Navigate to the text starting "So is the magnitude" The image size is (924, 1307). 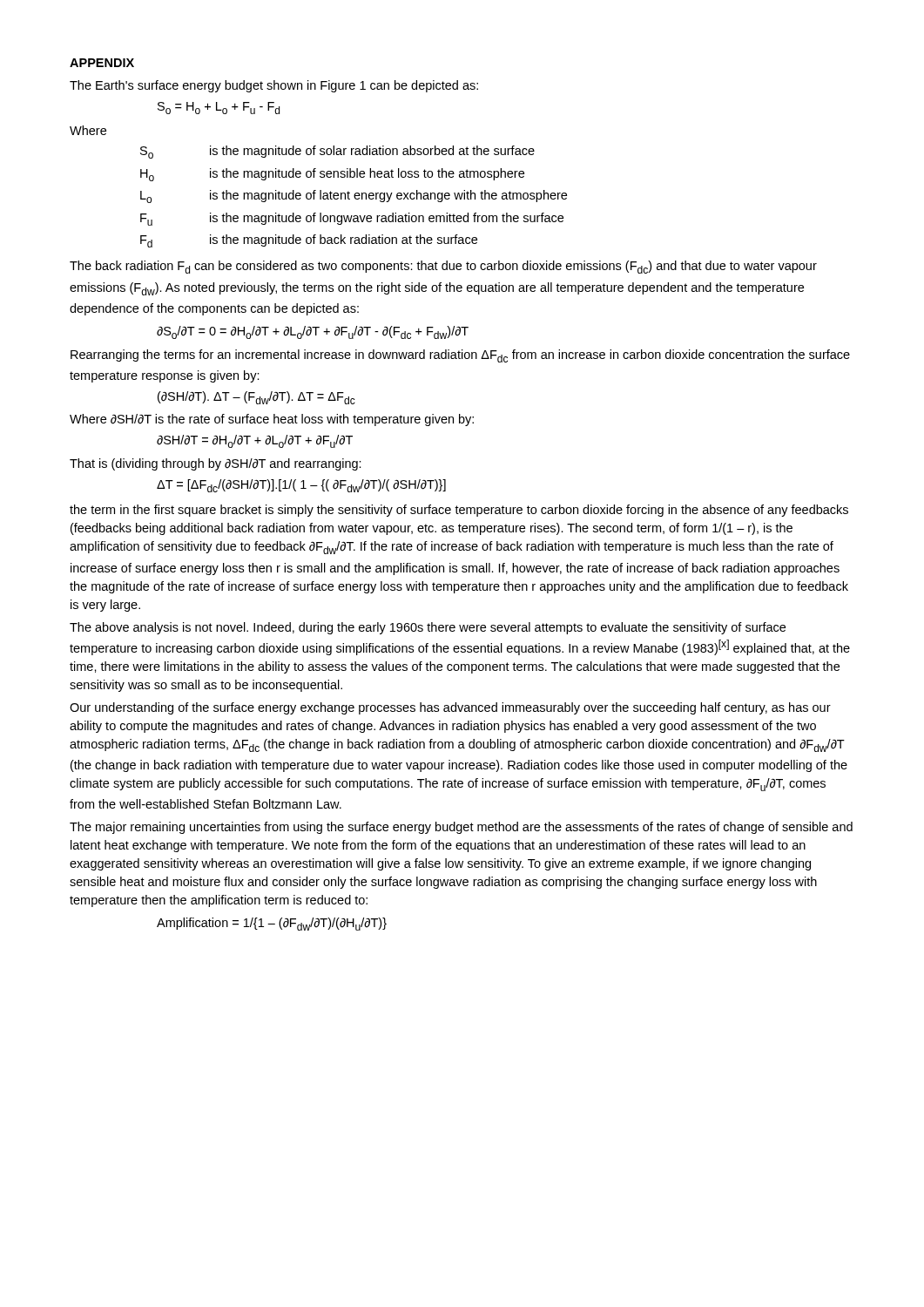[x=462, y=153]
